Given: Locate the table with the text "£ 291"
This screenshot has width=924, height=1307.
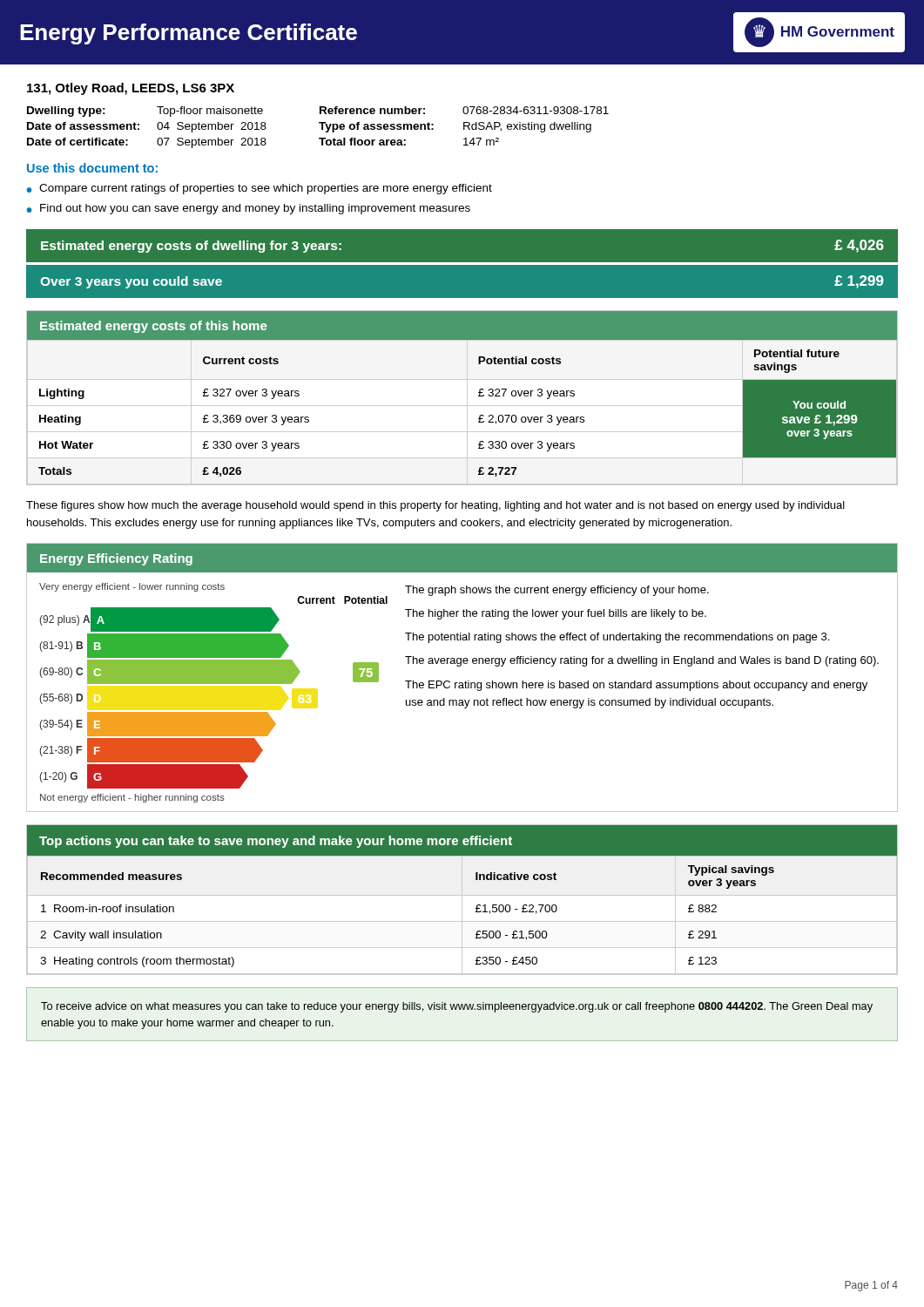Looking at the screenshot, I should click(x=462, y=915).
